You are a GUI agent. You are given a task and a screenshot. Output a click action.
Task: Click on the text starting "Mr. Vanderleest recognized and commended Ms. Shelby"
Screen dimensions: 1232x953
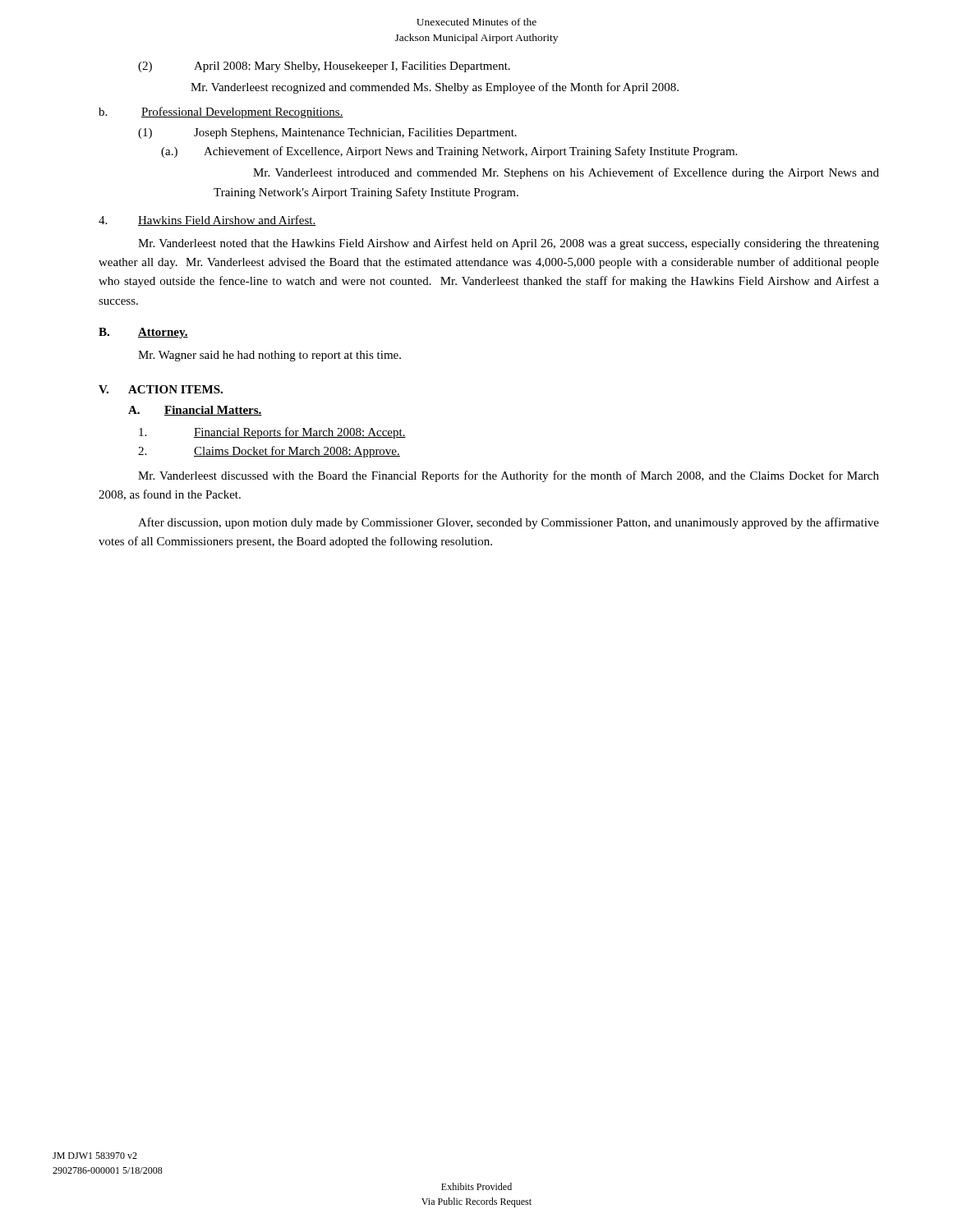(x=515, y=88)
